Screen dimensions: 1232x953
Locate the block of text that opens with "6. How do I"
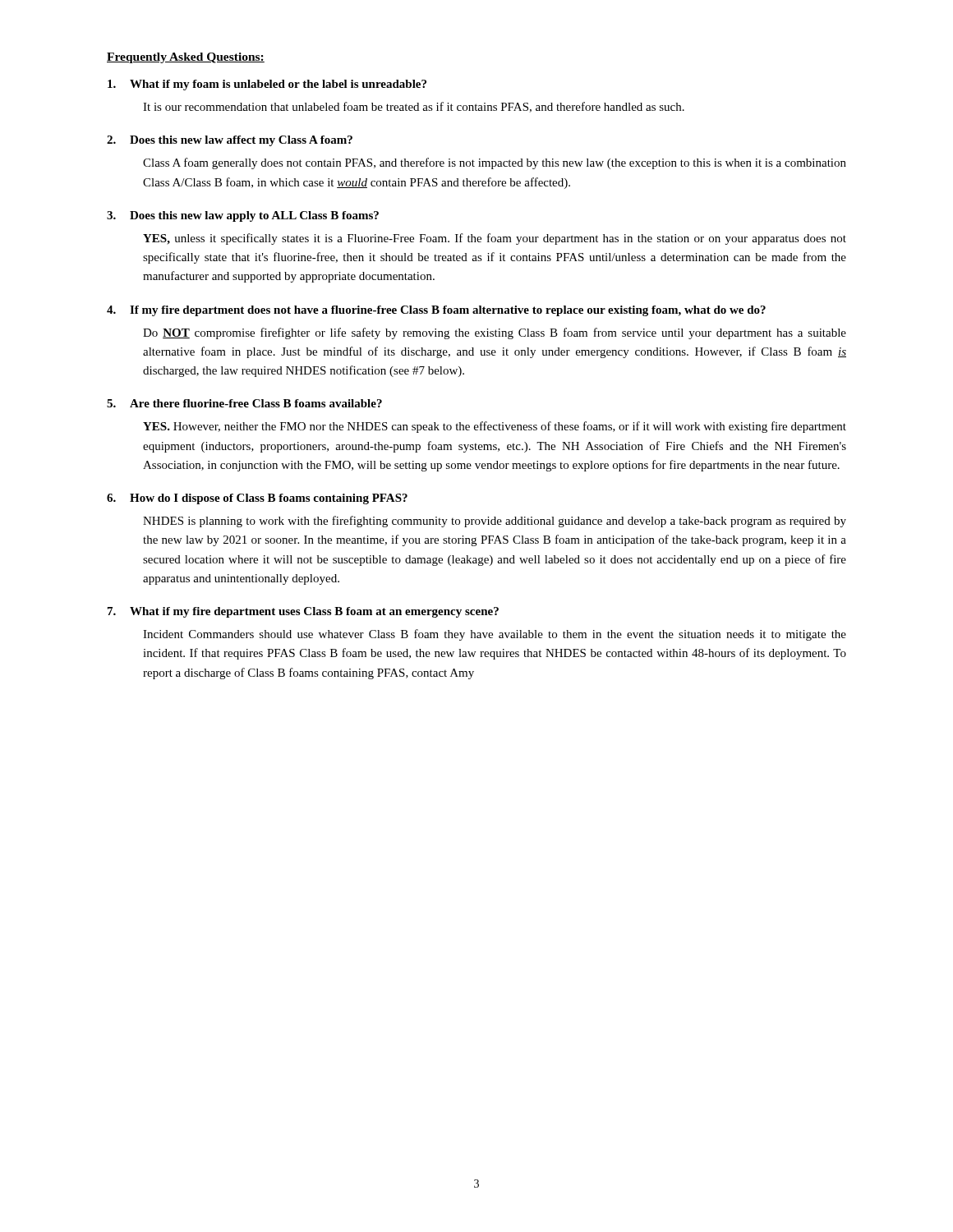pyautogui.click(x=476, y=540)
